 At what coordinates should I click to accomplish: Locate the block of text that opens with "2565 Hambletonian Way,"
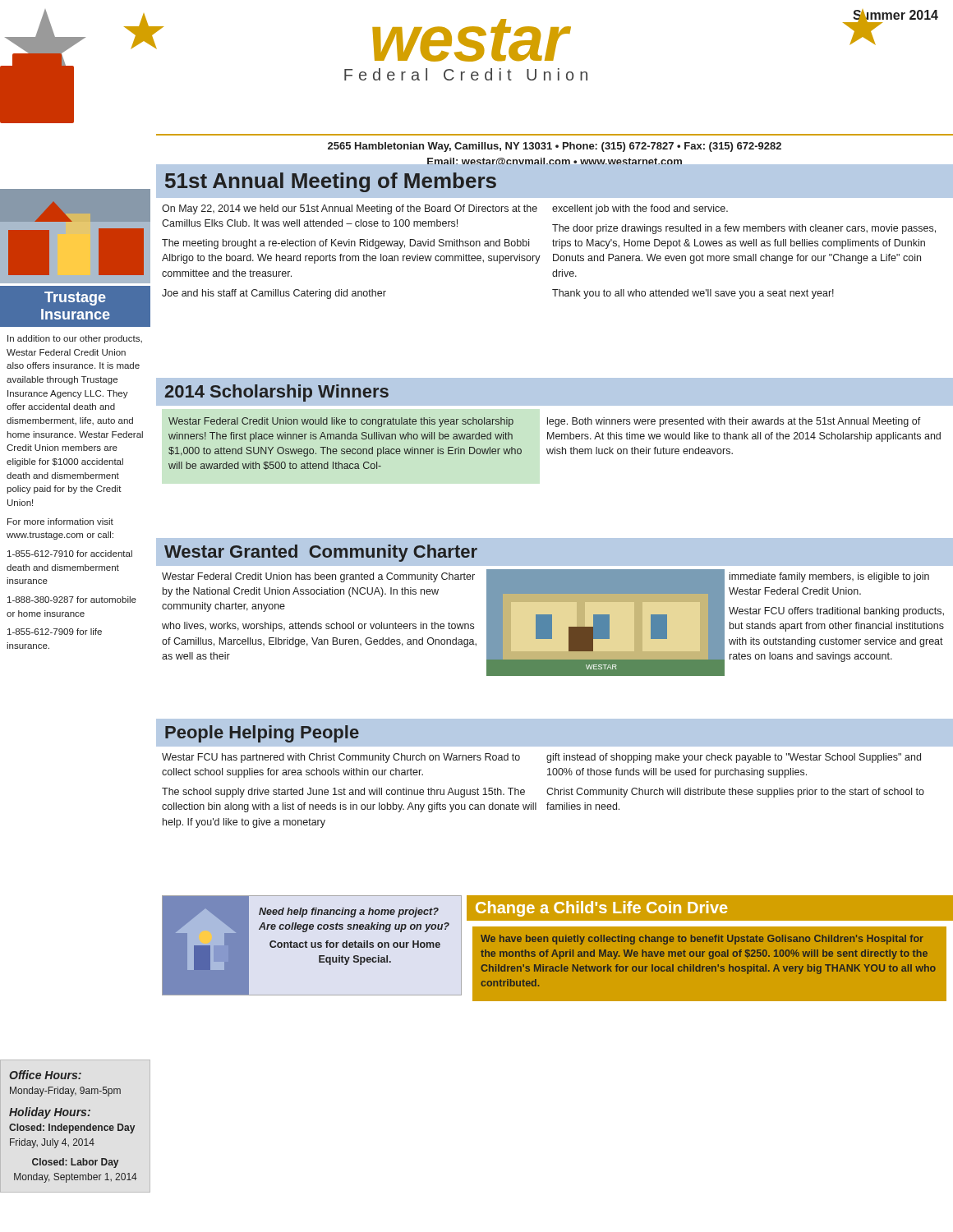(x=555, y=154)
